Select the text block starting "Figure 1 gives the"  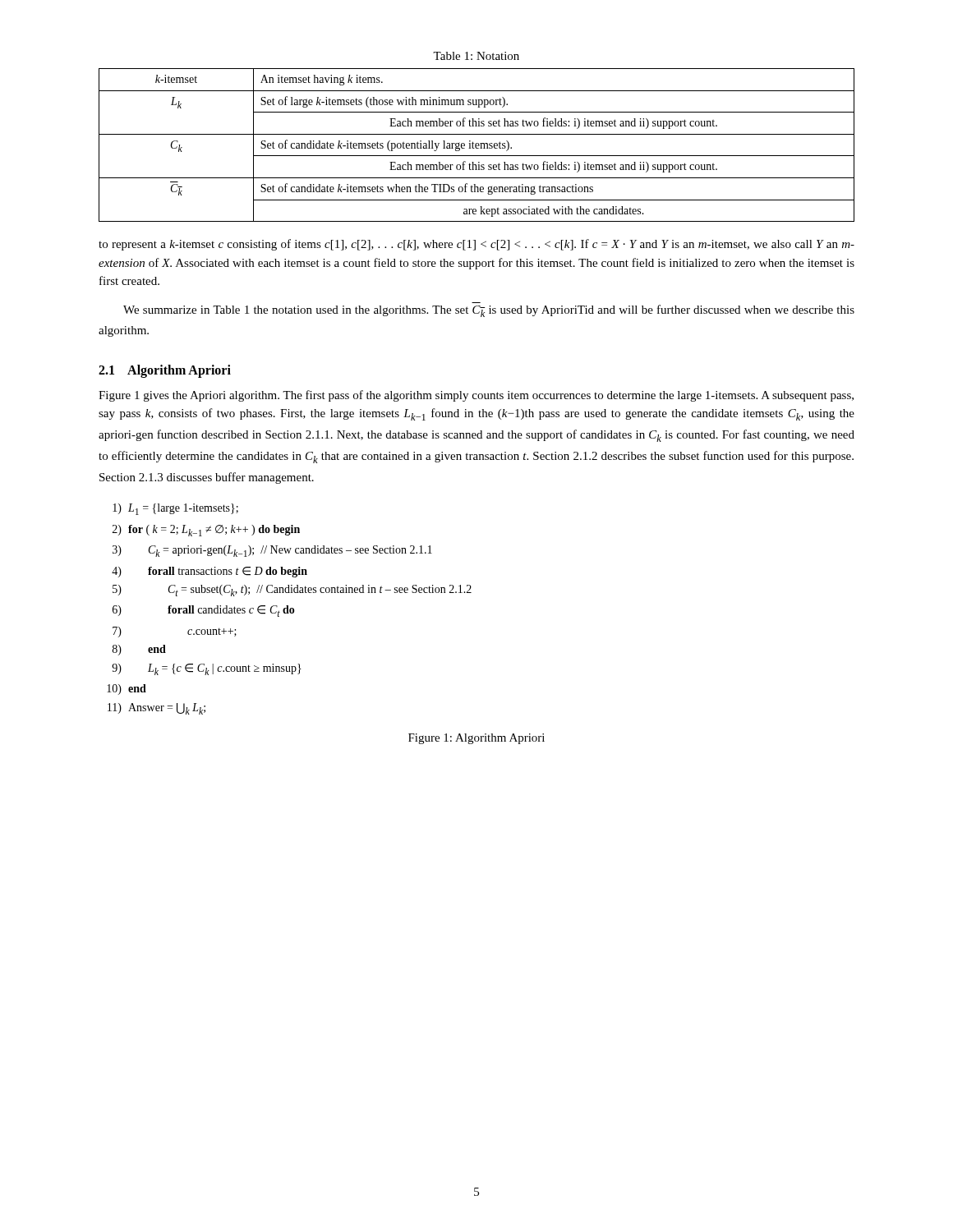476,436
